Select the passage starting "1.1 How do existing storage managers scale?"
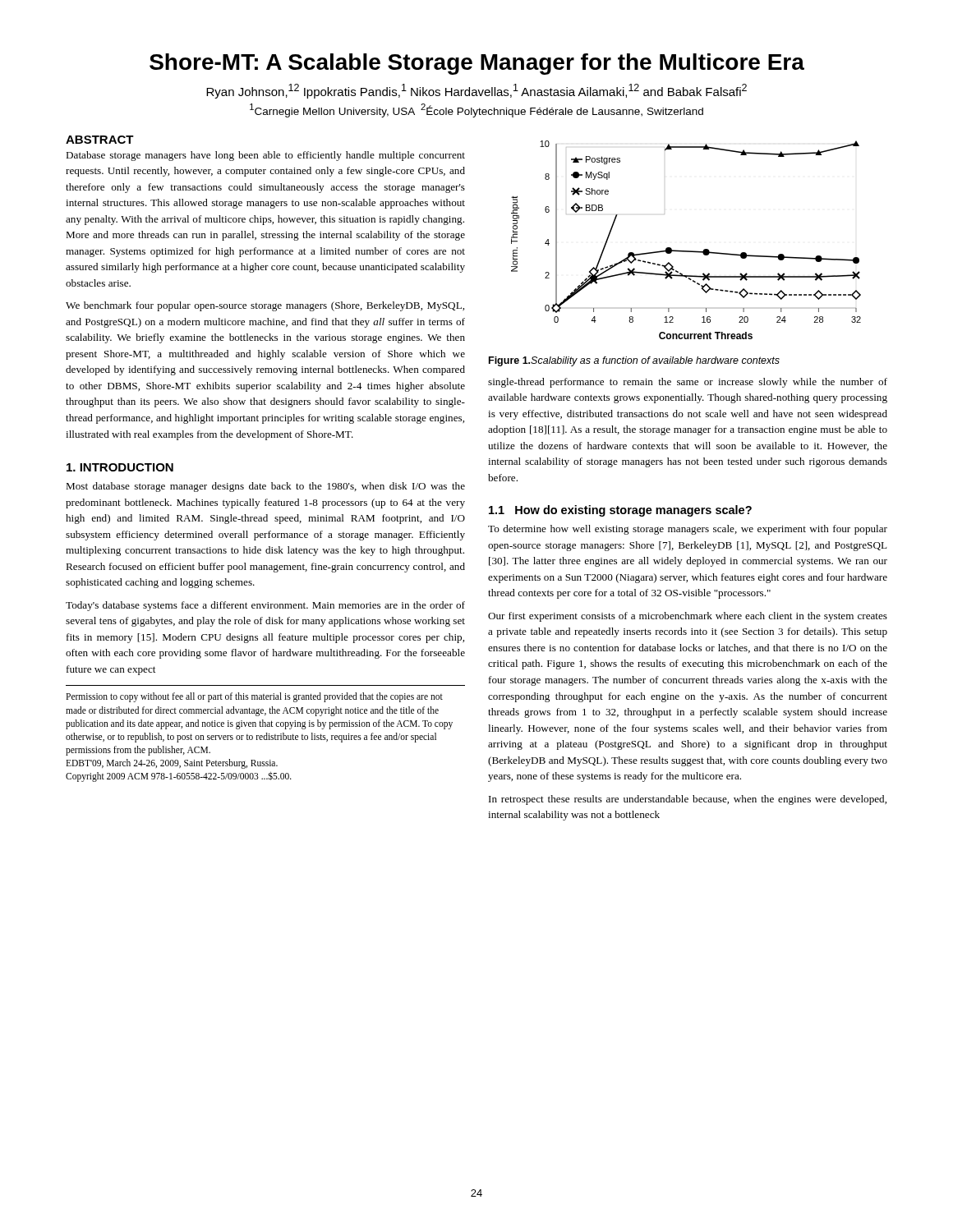Image resolution: width=953 pixels, height=1232 pixels. coord(620,510)
